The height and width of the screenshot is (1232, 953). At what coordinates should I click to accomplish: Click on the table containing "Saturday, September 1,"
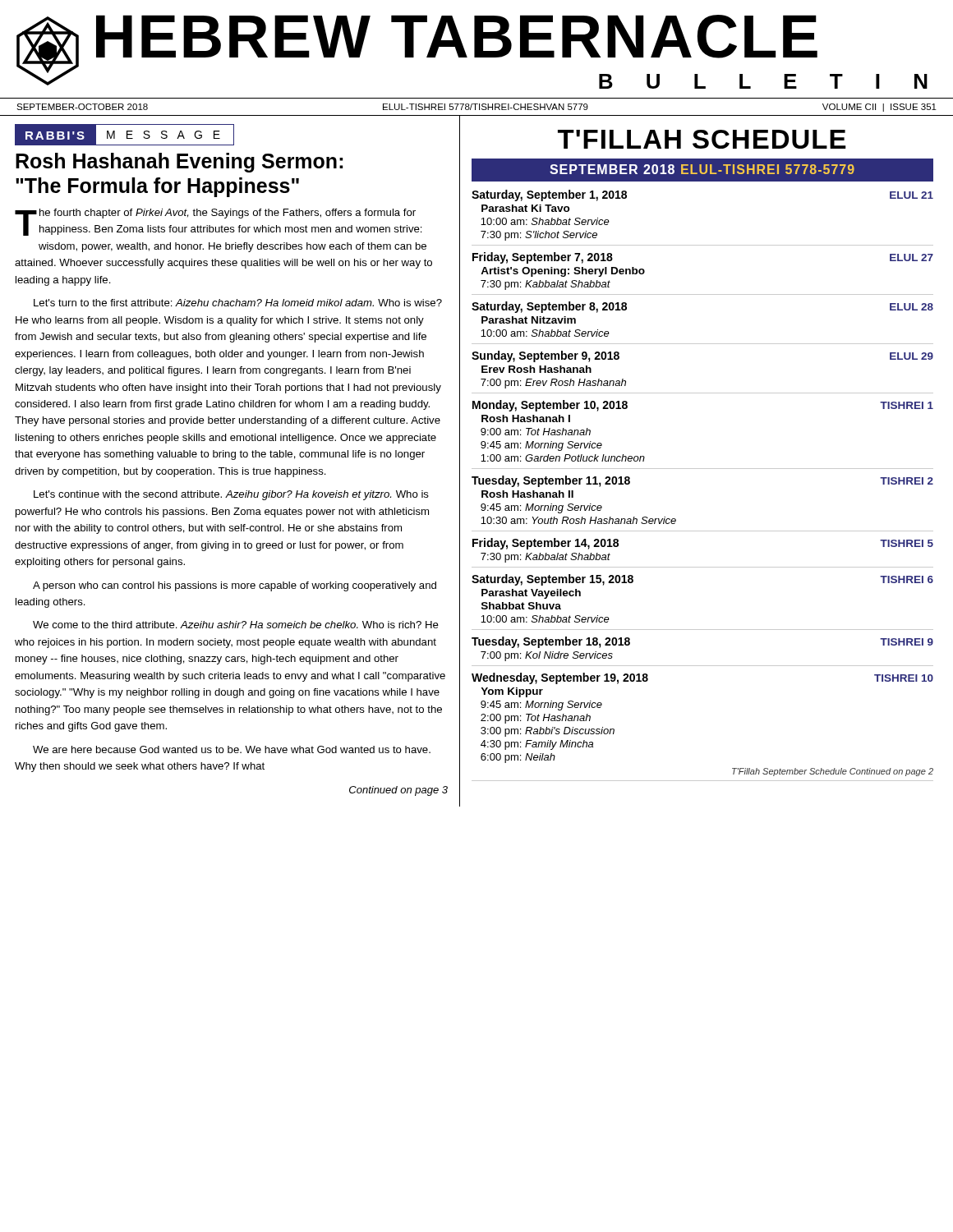point(702,482)
